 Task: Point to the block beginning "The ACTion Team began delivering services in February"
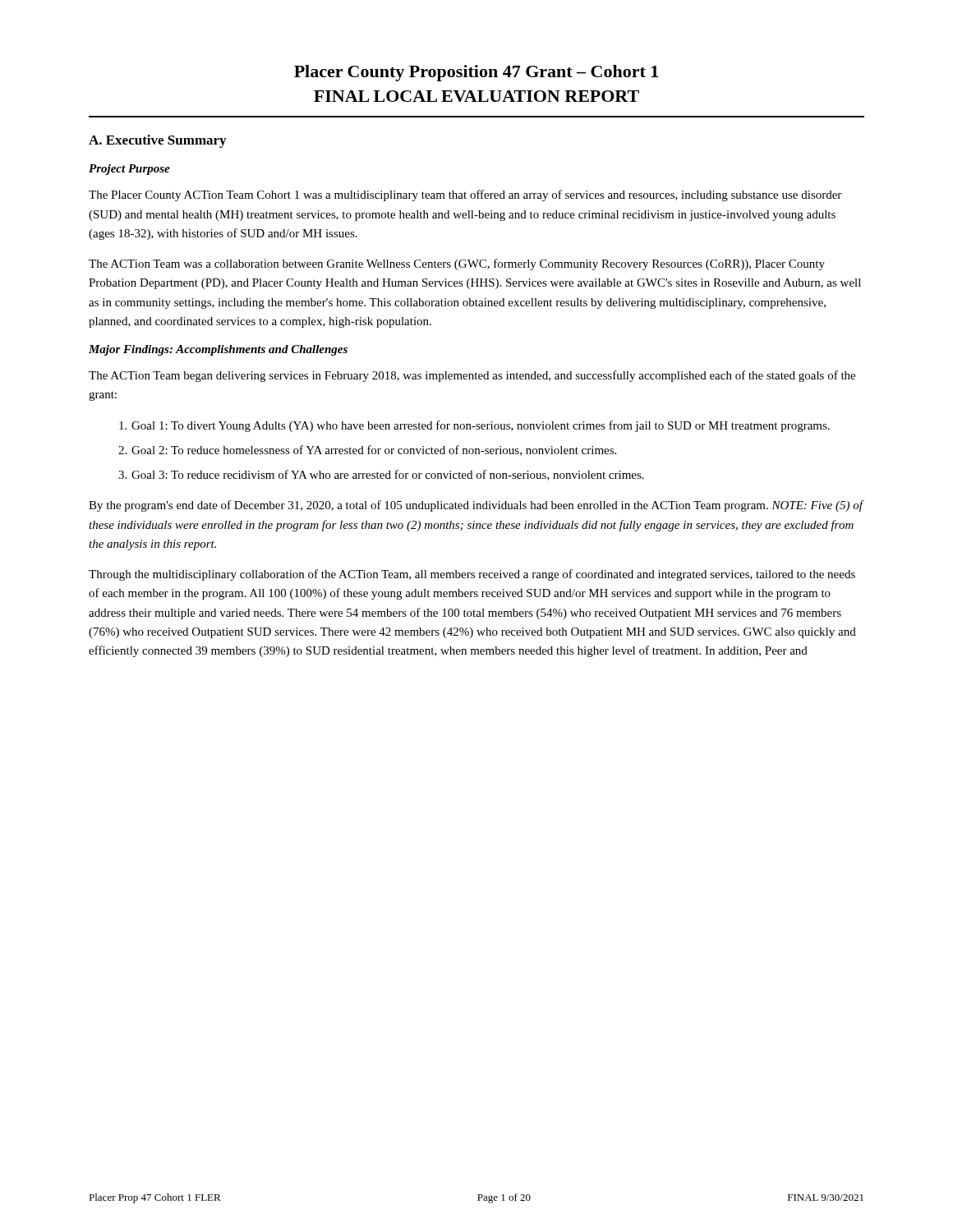472,385
